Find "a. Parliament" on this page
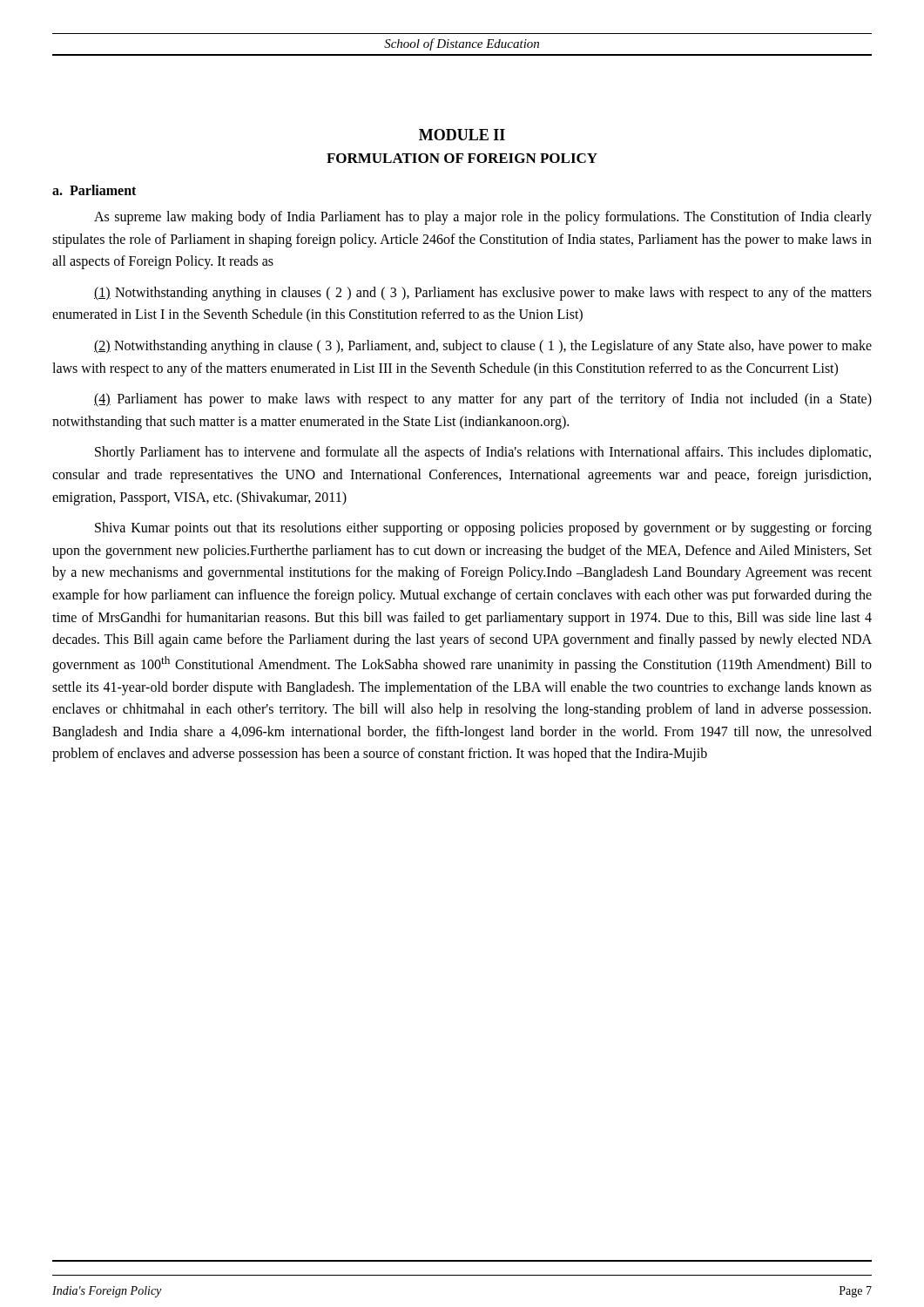The width and height of the screenshot is (924, 1307). pos(94,190)
